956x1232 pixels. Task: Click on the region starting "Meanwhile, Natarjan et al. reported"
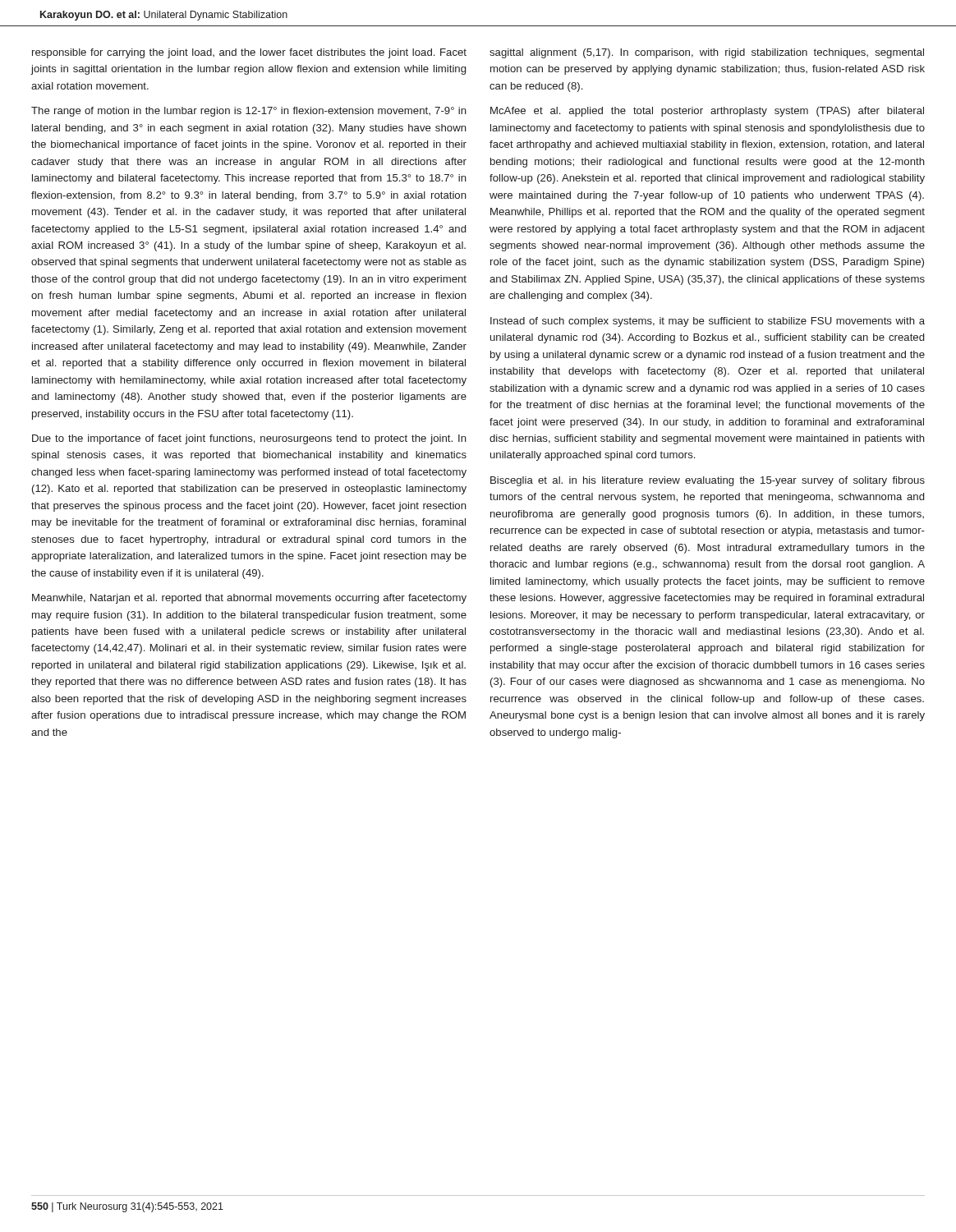249,665
